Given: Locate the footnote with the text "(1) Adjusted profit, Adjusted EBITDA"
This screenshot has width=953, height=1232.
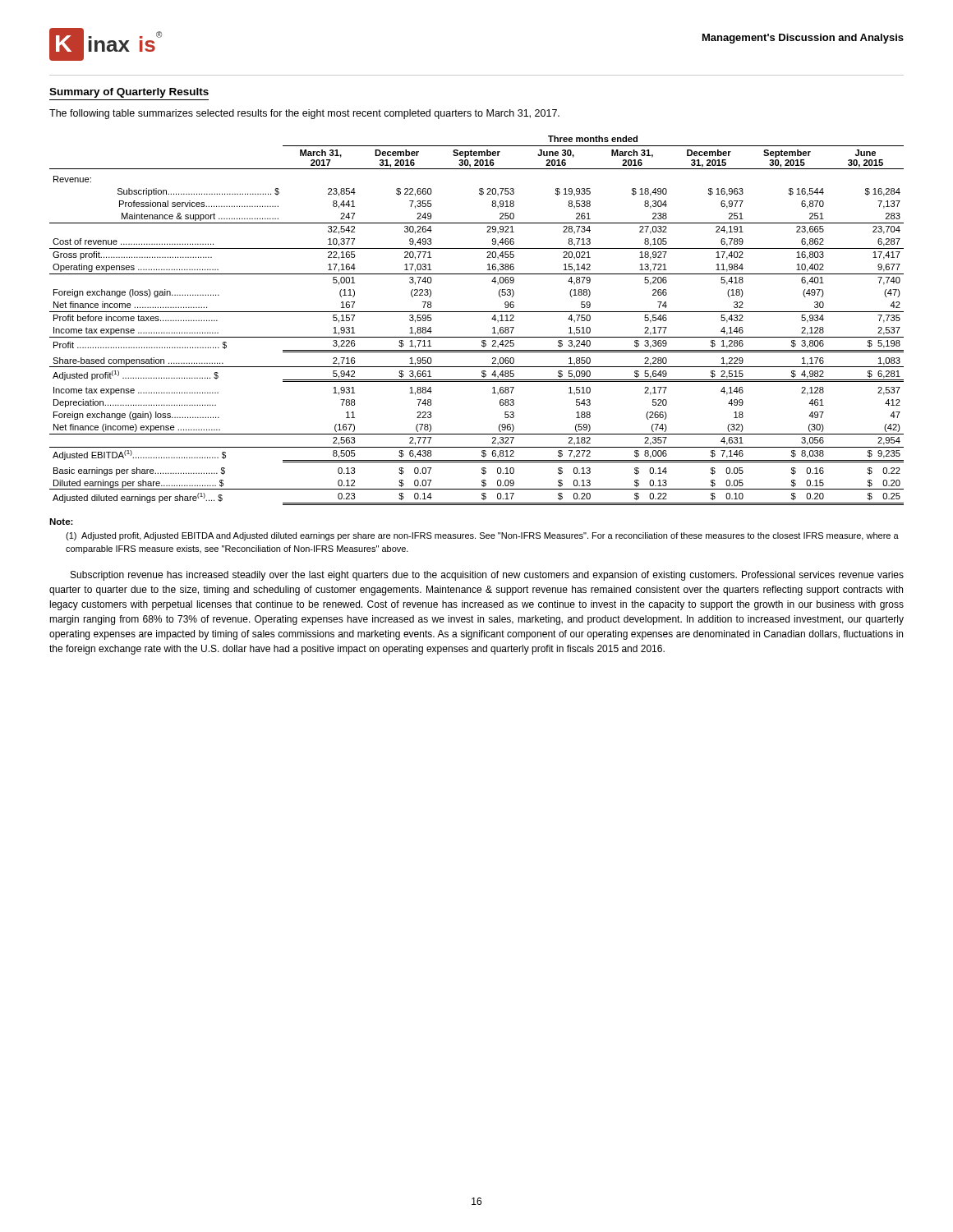Looking at the screenshot, I should coord(482,542).
